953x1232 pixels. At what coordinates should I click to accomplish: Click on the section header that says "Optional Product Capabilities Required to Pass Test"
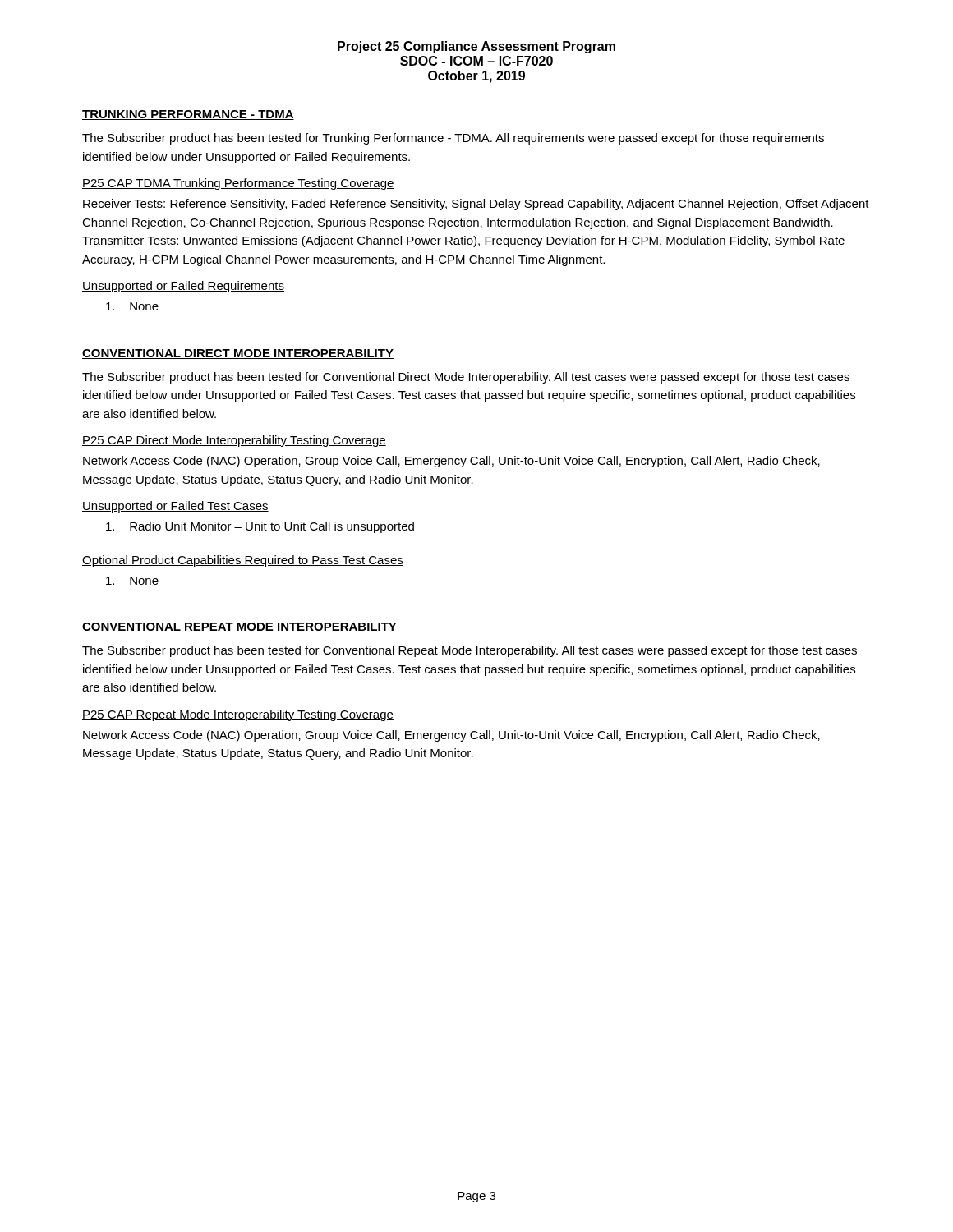click(x=243, y=559)
